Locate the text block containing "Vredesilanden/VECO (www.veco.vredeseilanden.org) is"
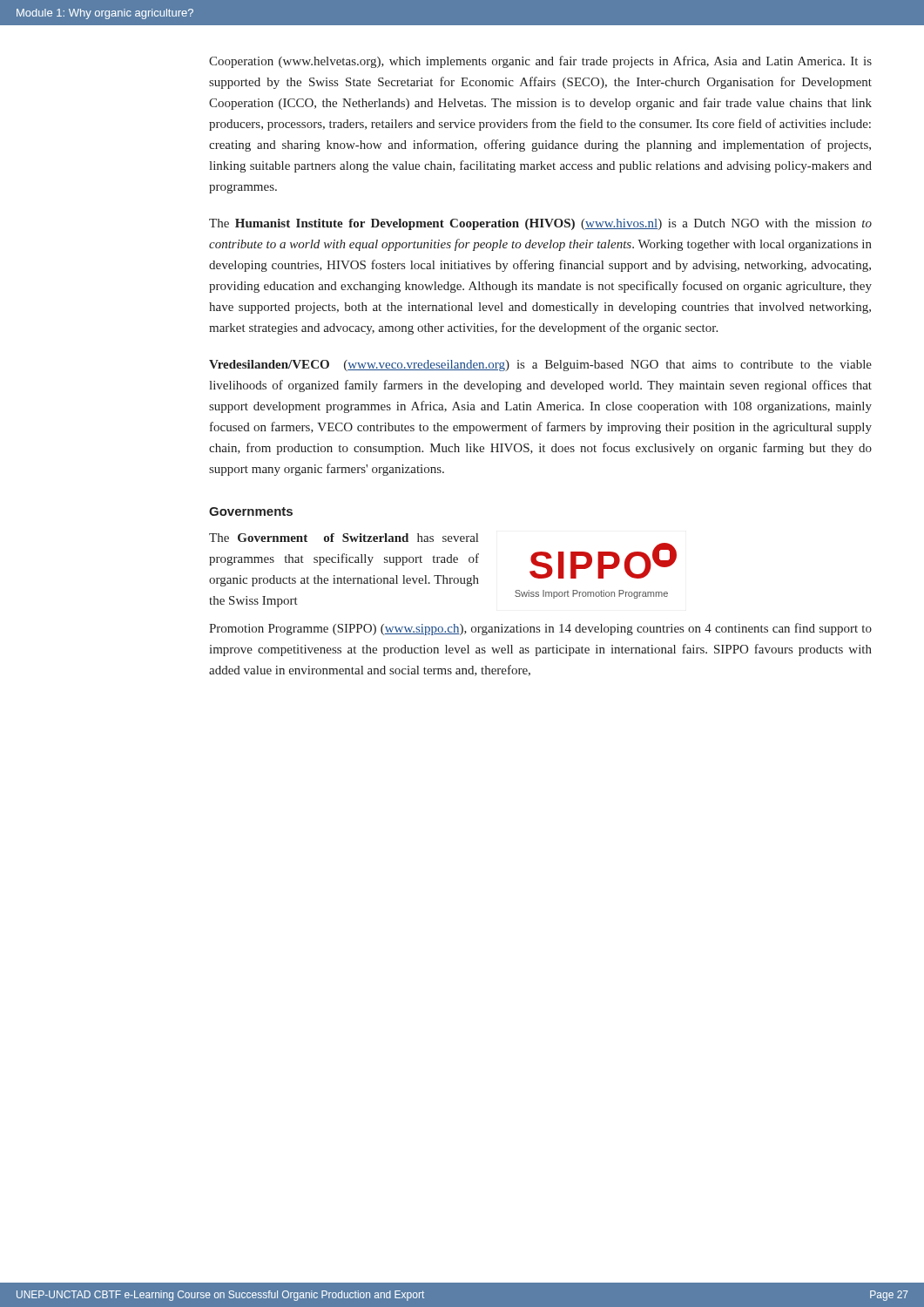 540,416
